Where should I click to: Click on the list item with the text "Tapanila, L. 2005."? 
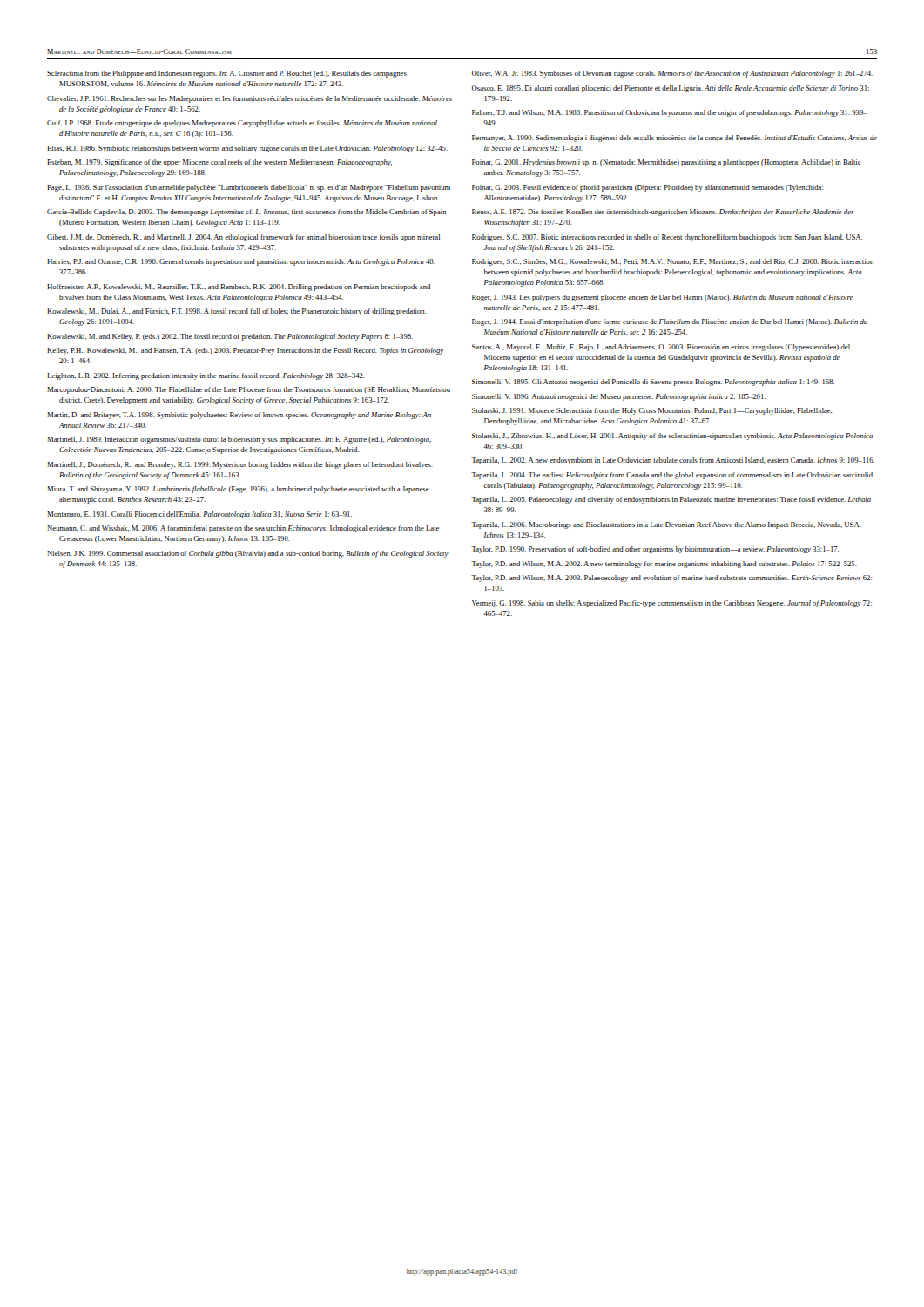pos(671,505)
